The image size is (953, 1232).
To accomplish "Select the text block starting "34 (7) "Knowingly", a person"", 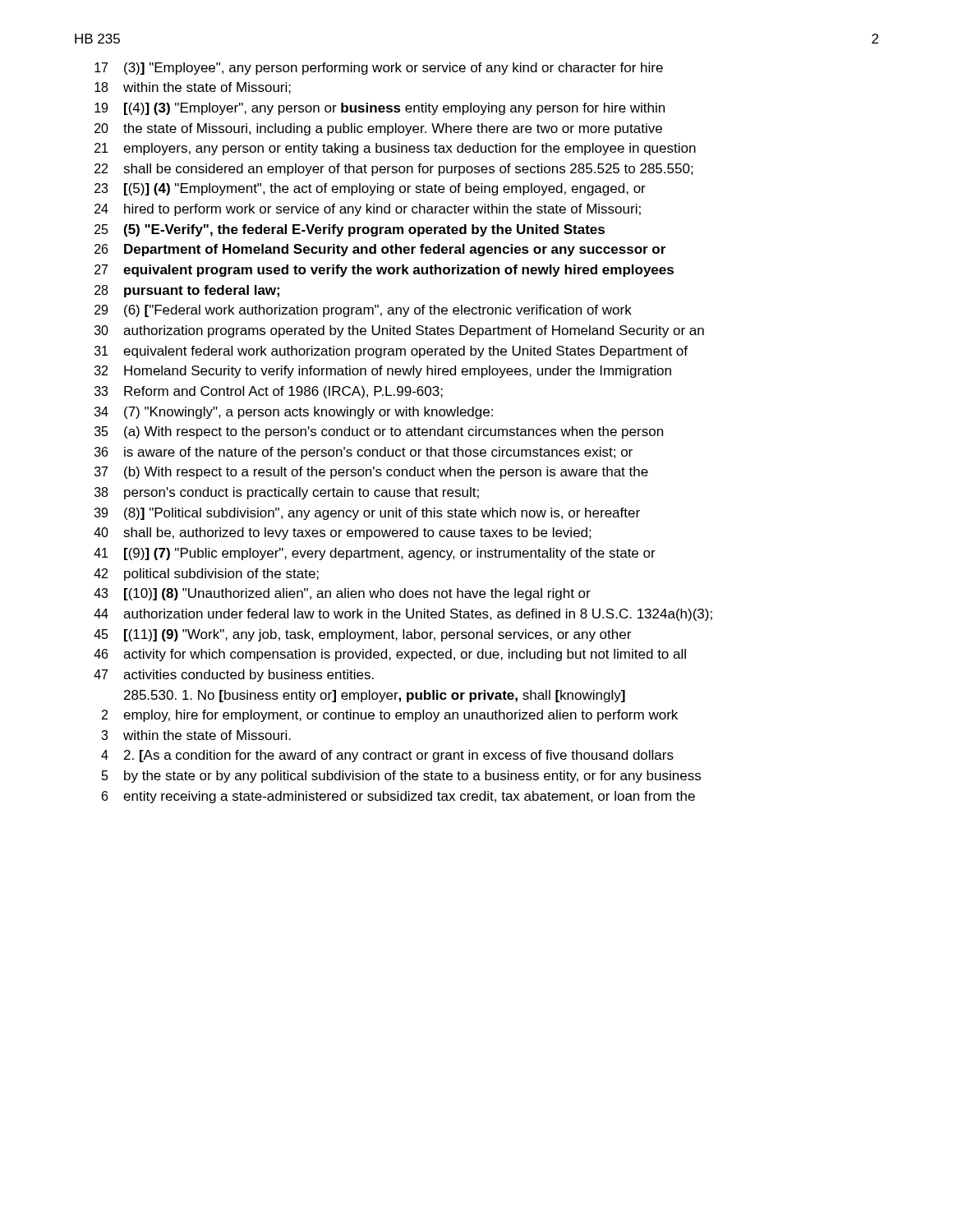I will pyautogui.click(x=476, y=412).
